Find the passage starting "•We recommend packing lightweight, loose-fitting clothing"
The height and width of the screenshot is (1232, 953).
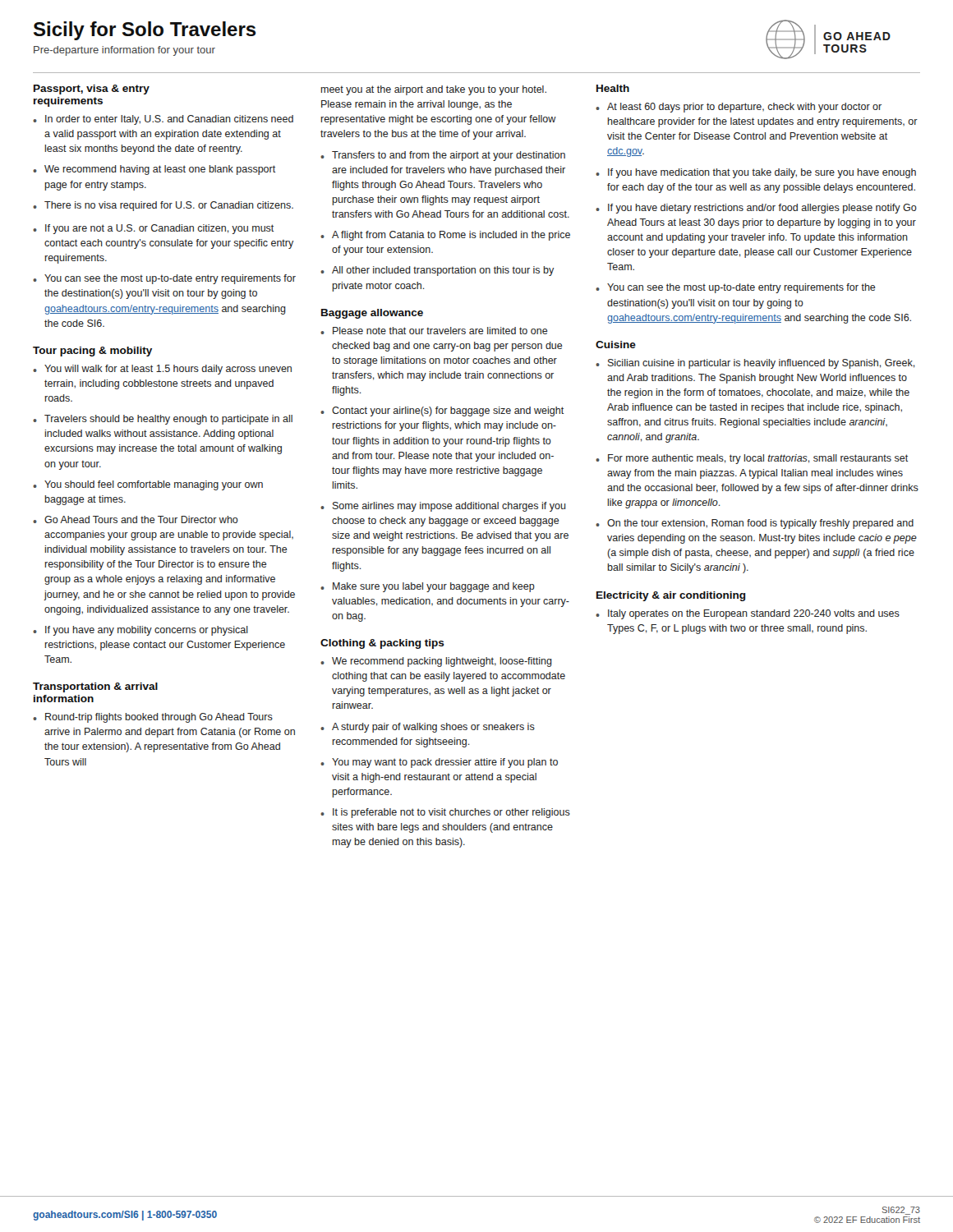pyautogui.click(x=446, y=684)
